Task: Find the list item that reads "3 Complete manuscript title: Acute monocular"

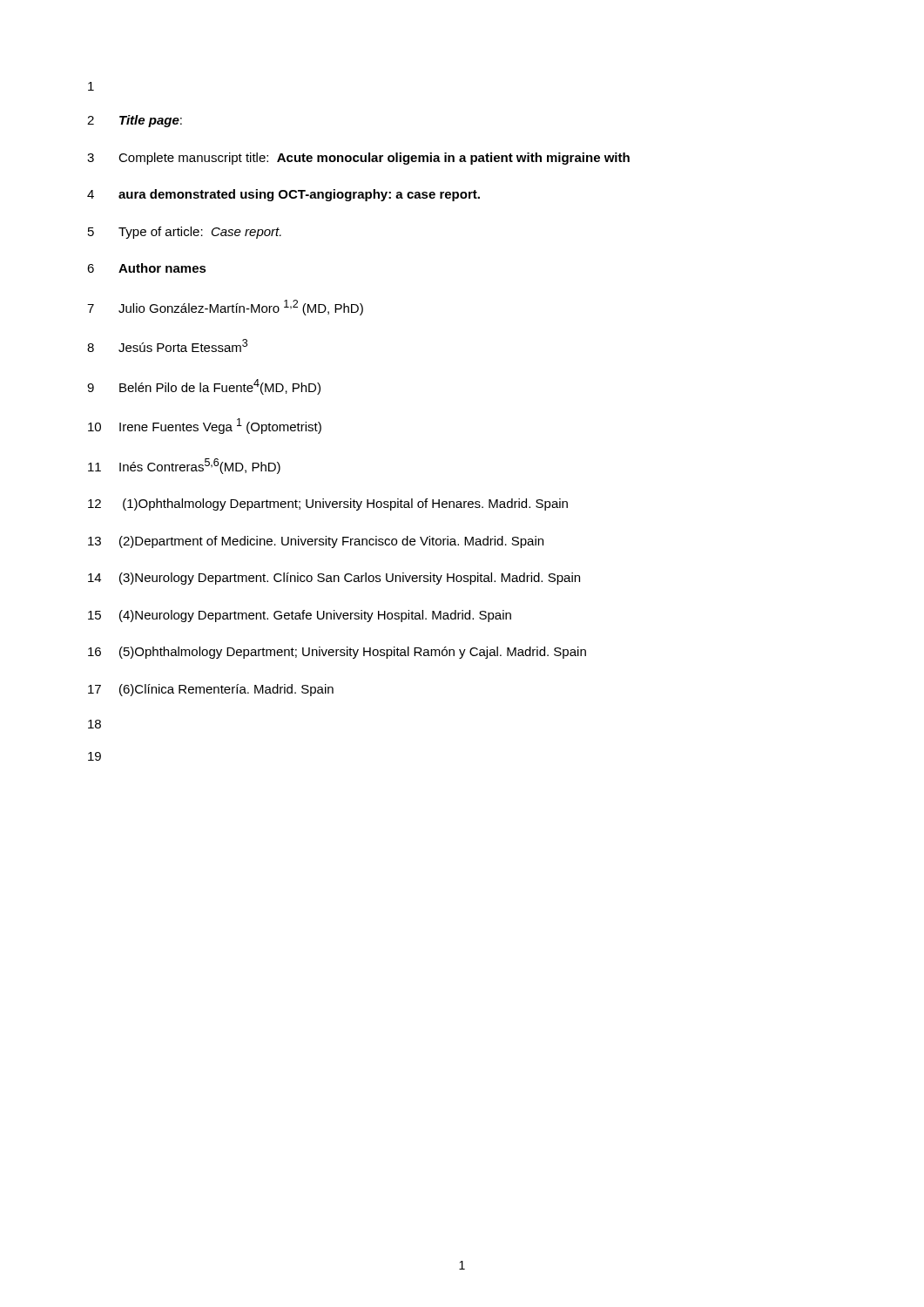Action: (462, 157)
